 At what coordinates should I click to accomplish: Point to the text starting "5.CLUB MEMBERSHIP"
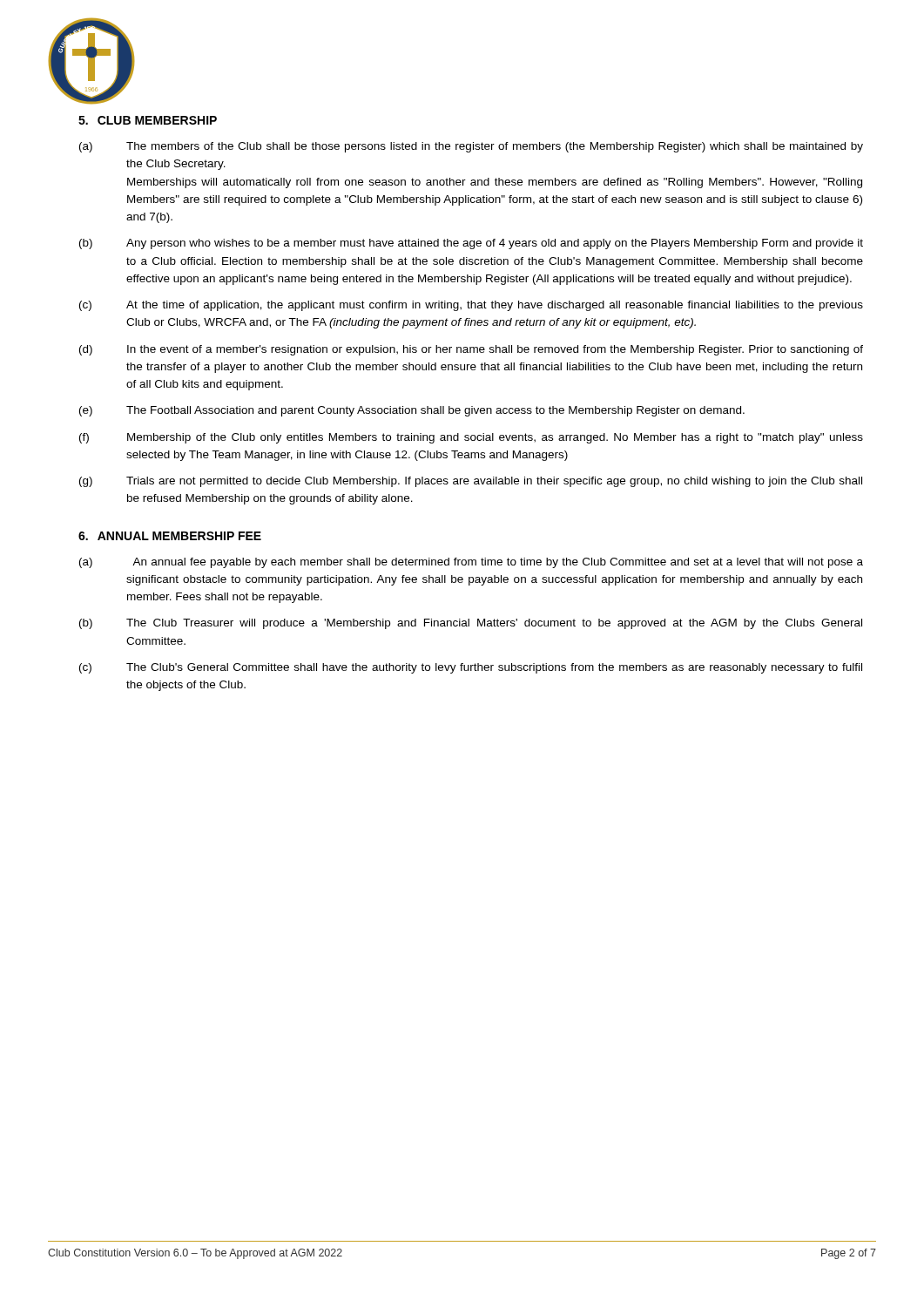click(148, 120)
